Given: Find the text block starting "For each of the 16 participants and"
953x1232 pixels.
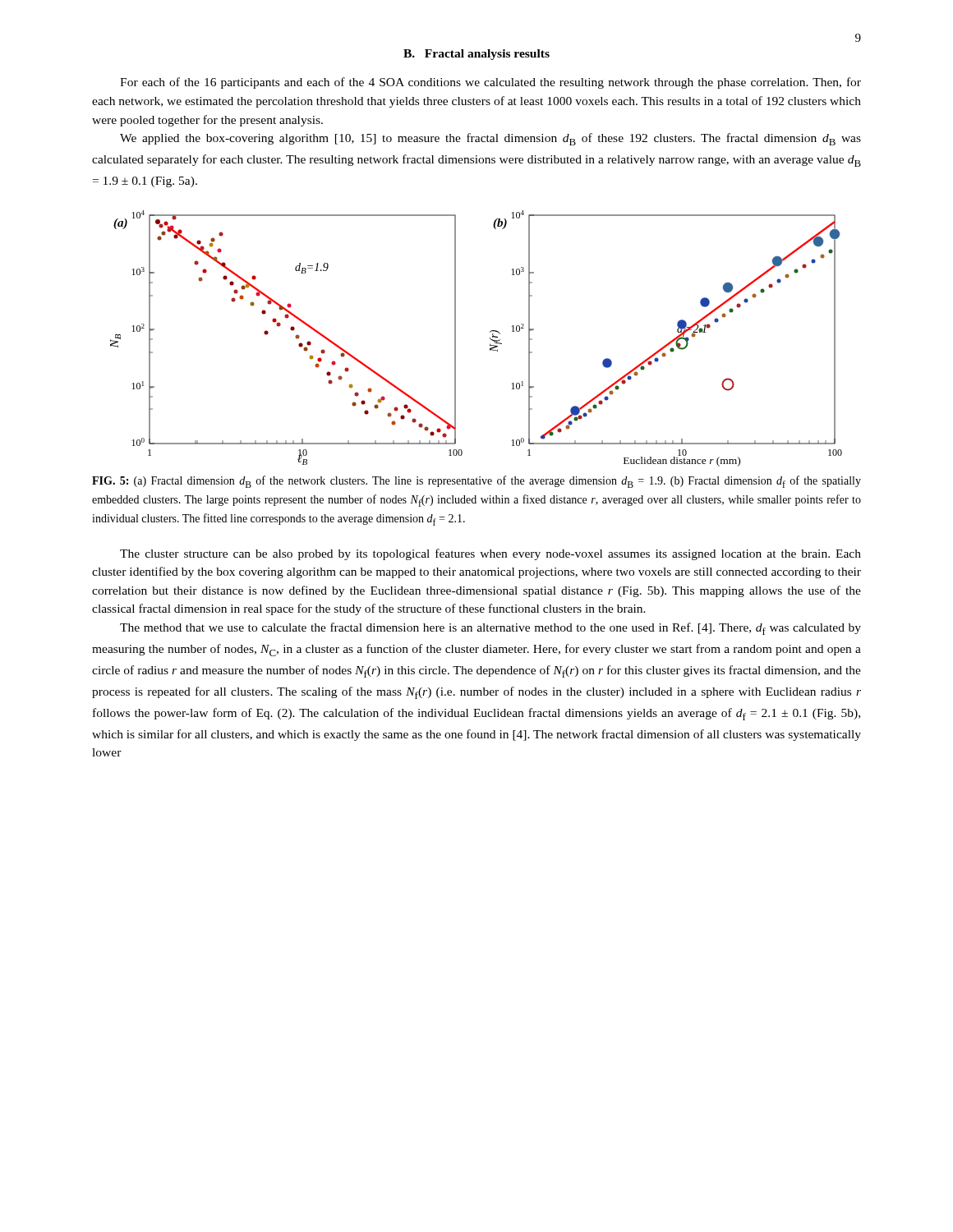Looking at the screenshot, I should pos(476,101).
